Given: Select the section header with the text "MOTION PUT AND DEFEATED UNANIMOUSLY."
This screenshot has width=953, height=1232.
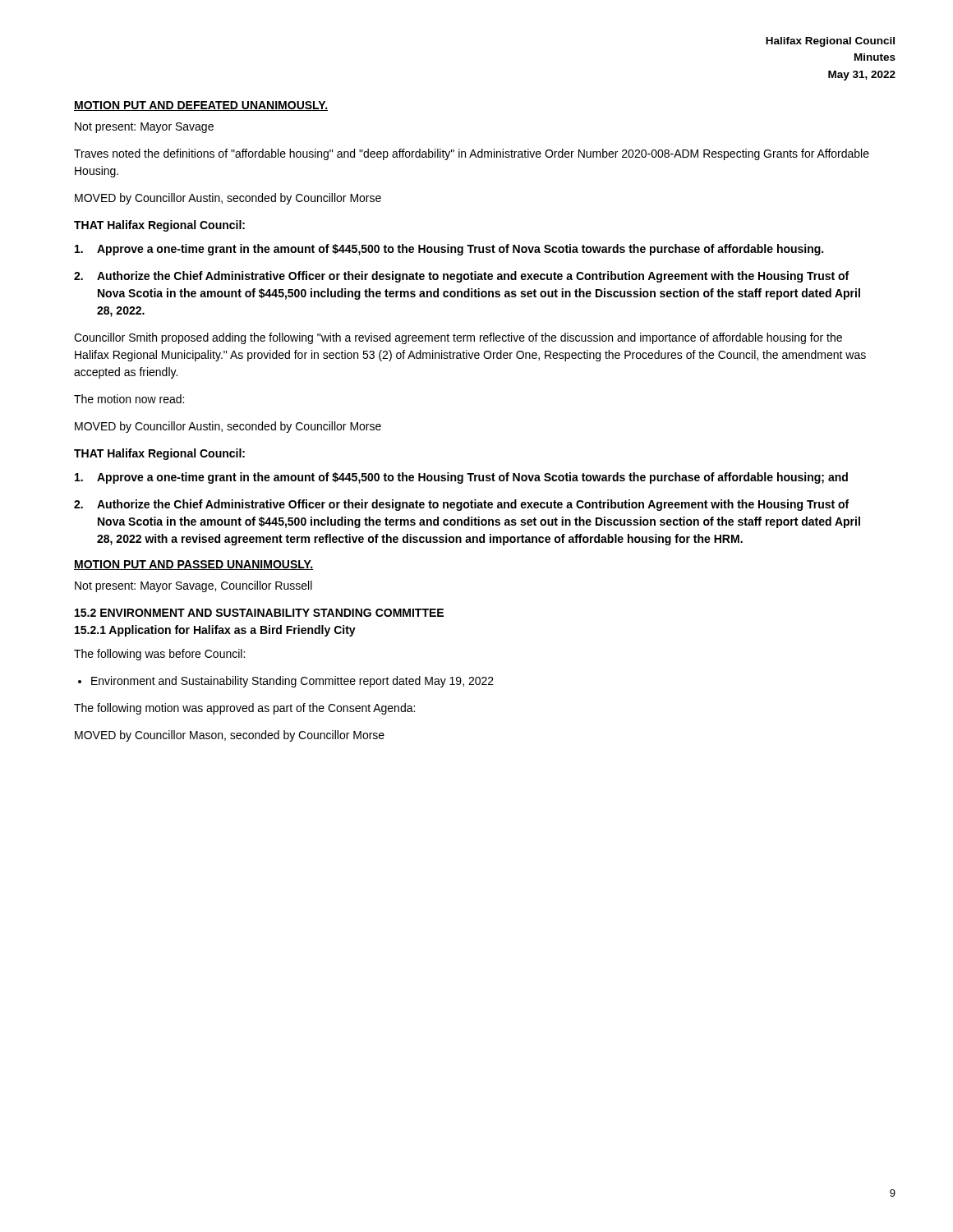Looking at the screenshot, I should (201, 105).
